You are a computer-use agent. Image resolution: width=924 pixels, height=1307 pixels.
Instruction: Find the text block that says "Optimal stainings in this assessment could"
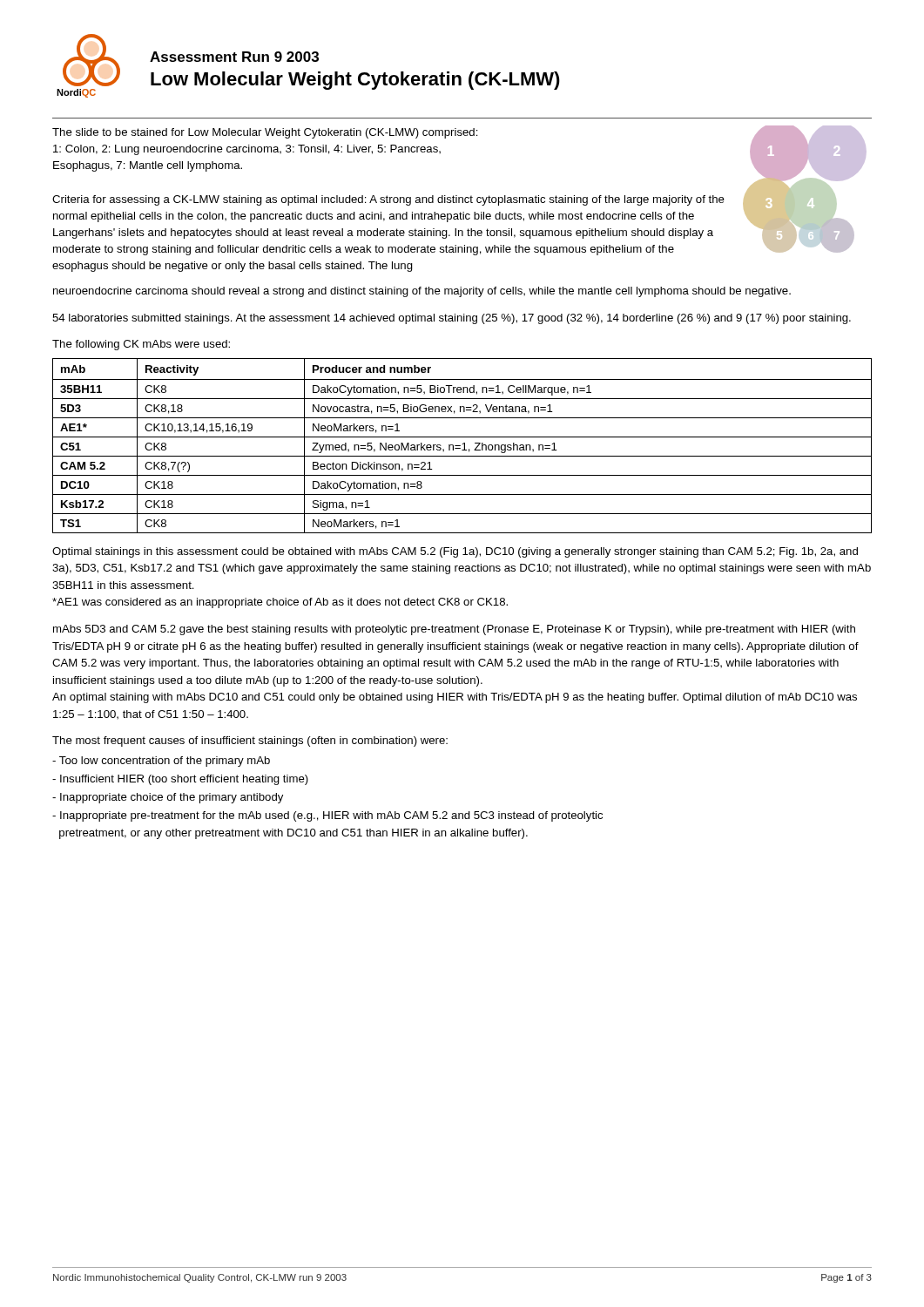click(462, 577)
